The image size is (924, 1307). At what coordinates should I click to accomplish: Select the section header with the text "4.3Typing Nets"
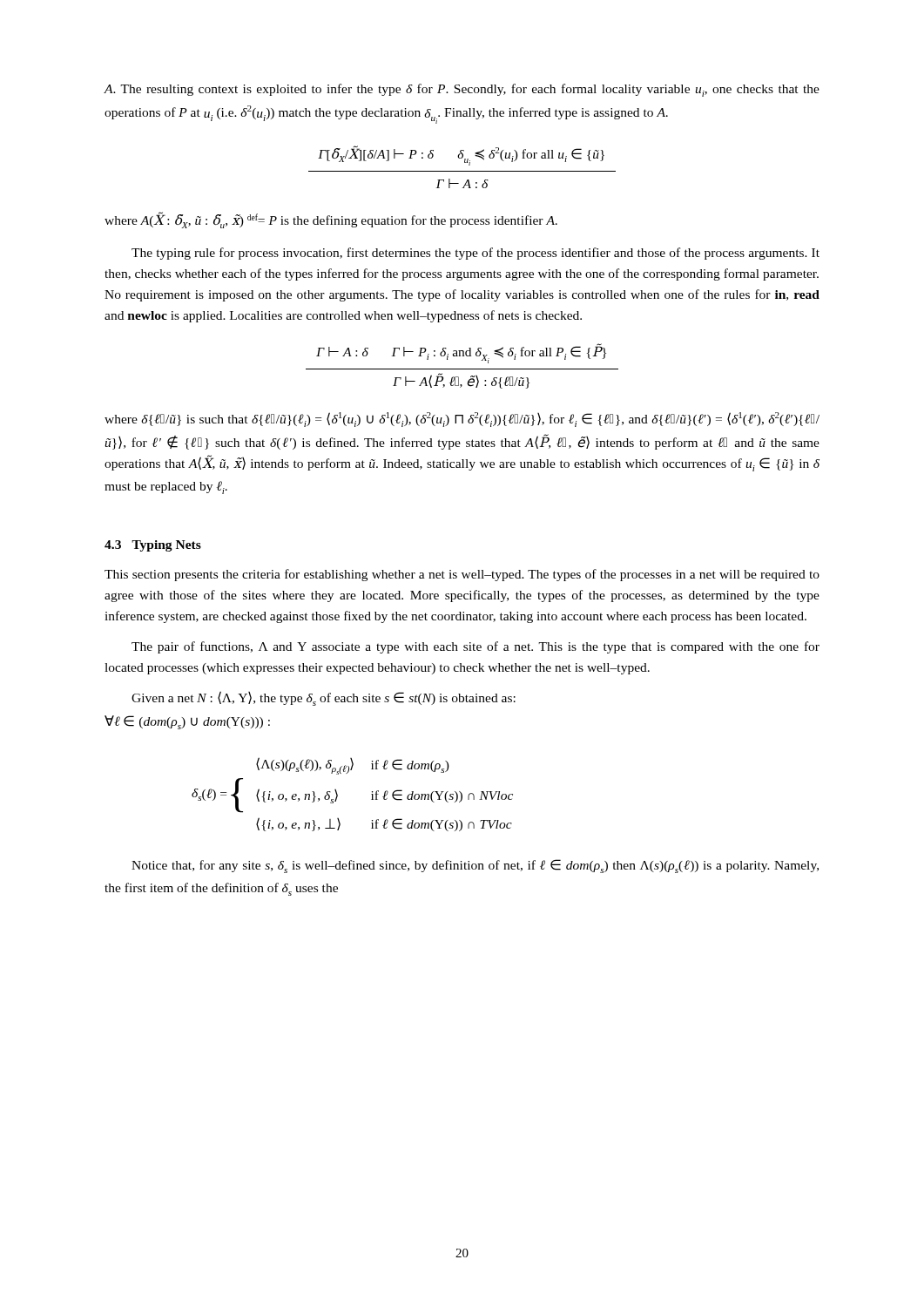153,544
